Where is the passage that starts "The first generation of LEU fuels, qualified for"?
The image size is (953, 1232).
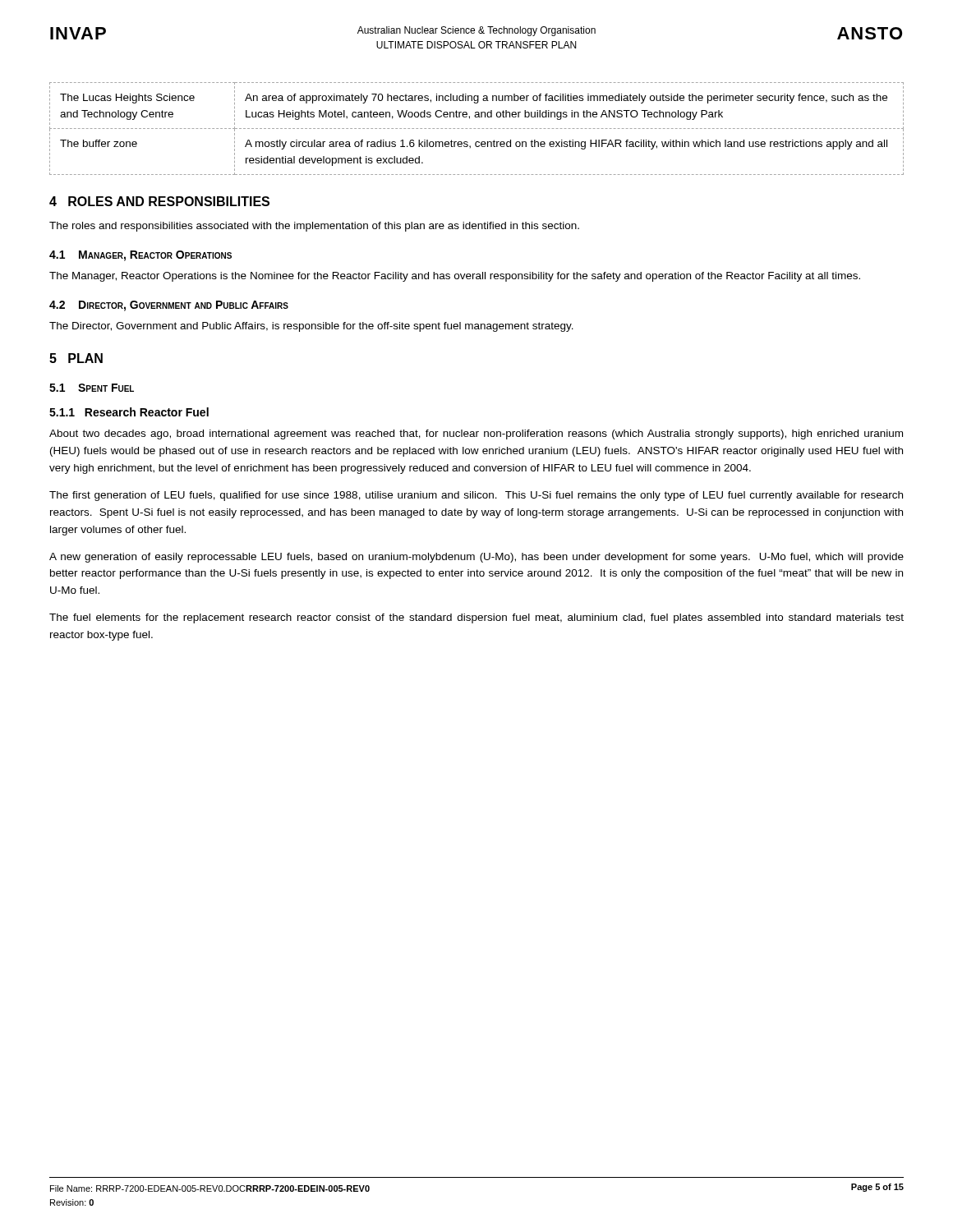(476, 512)
